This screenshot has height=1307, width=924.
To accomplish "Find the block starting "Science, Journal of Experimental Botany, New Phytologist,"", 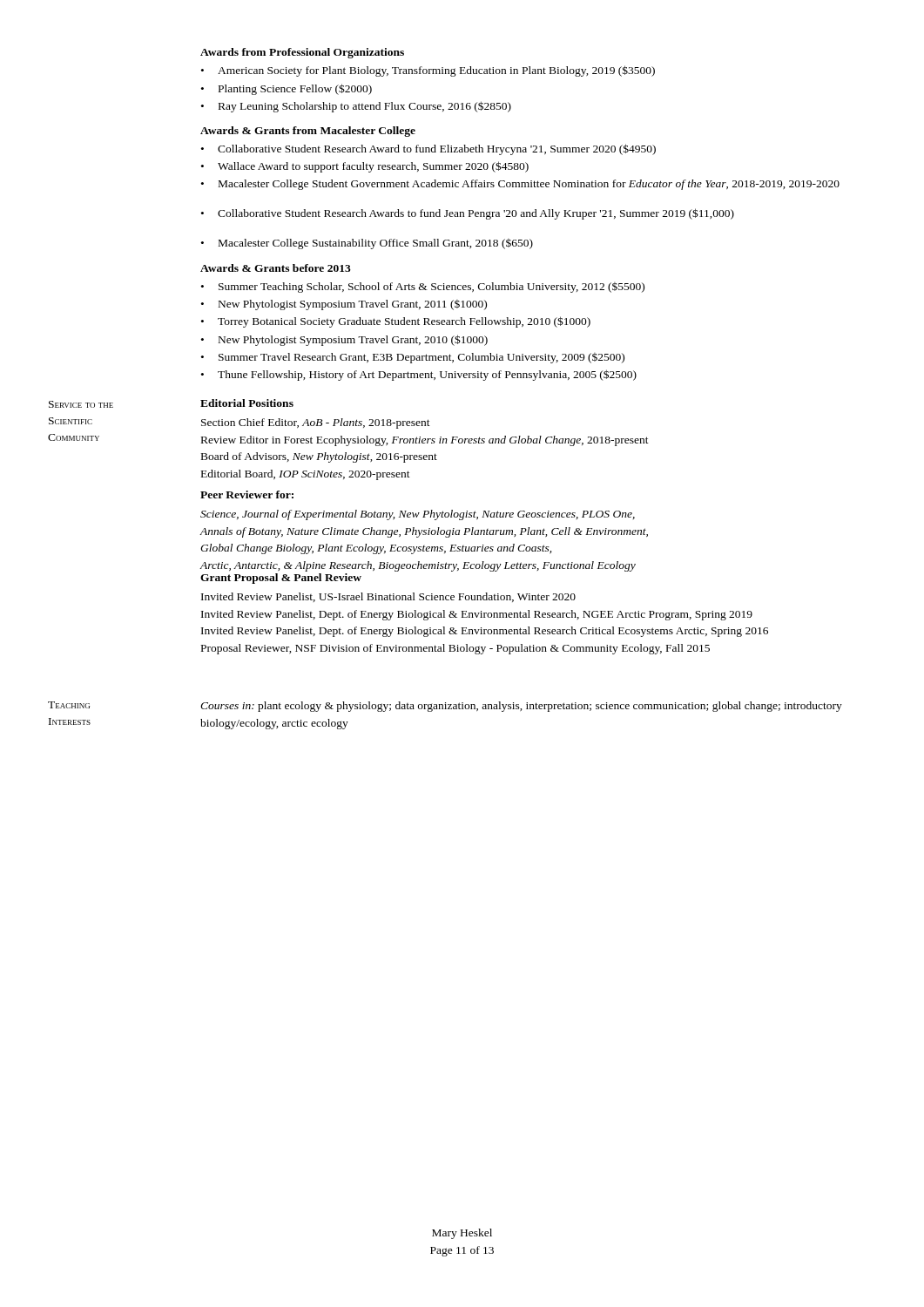I will pos(425,539).
